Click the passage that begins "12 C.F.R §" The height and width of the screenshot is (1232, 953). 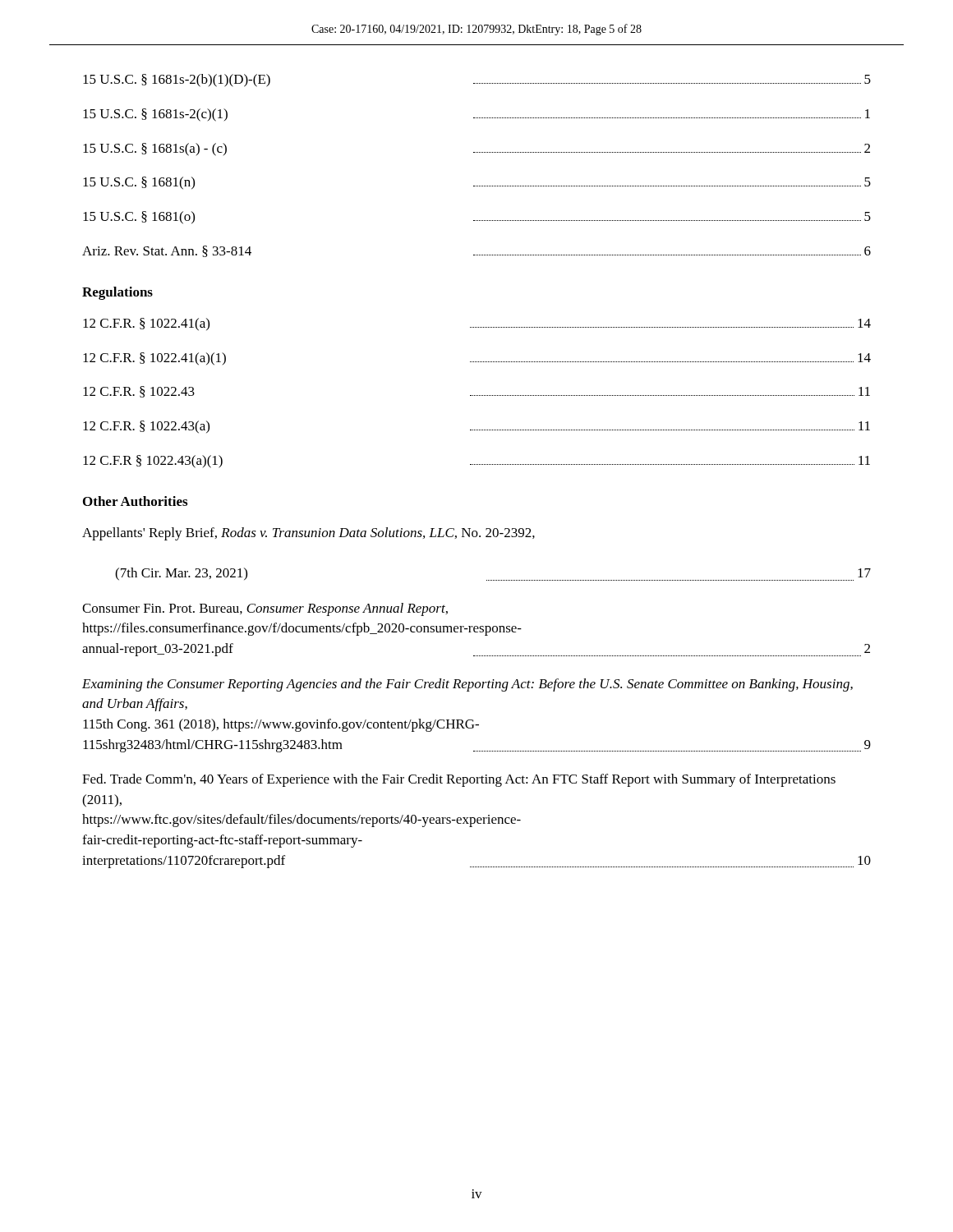pyautogui.click(x=476, y=461)
